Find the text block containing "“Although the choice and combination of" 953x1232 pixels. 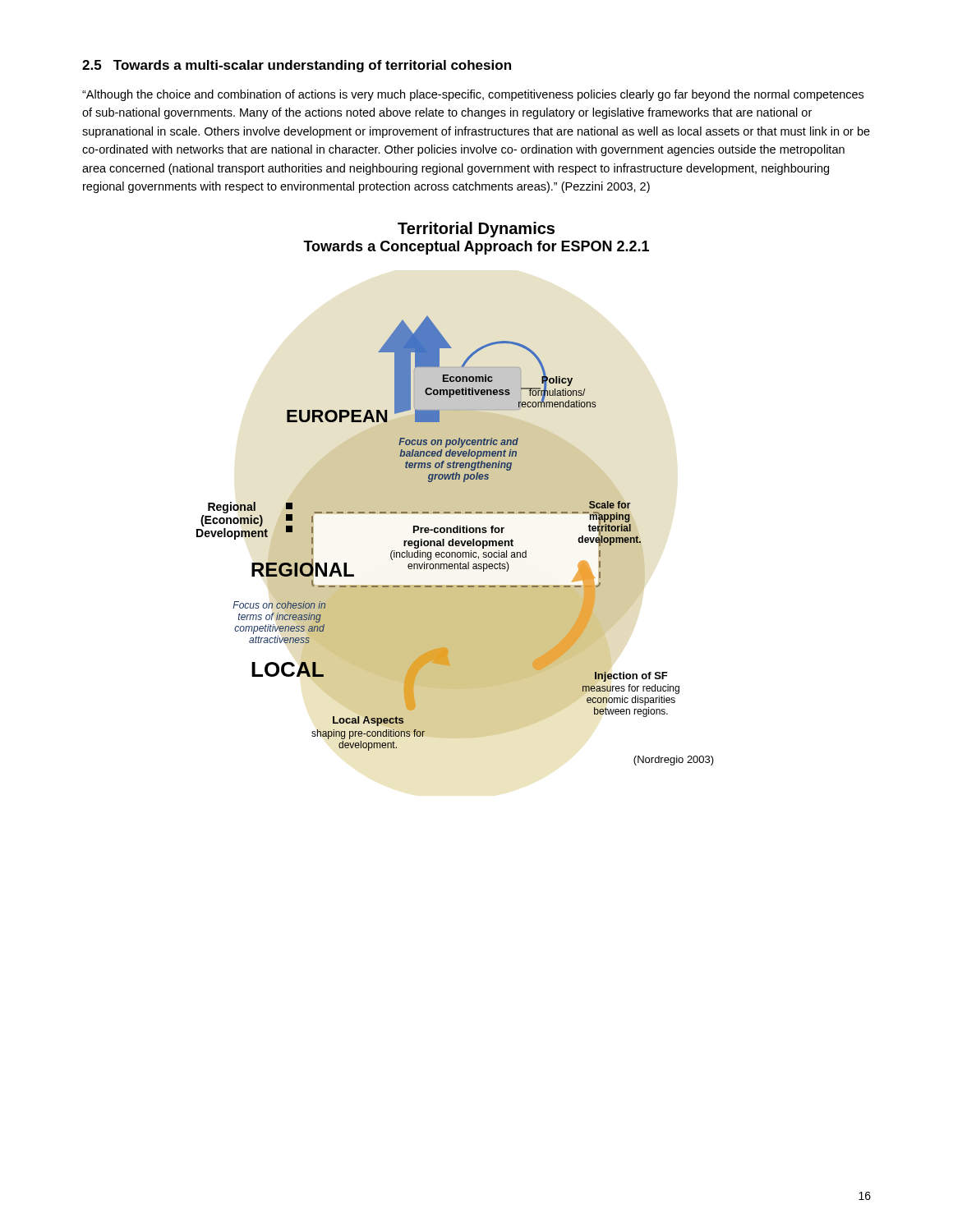pos(476,141)
